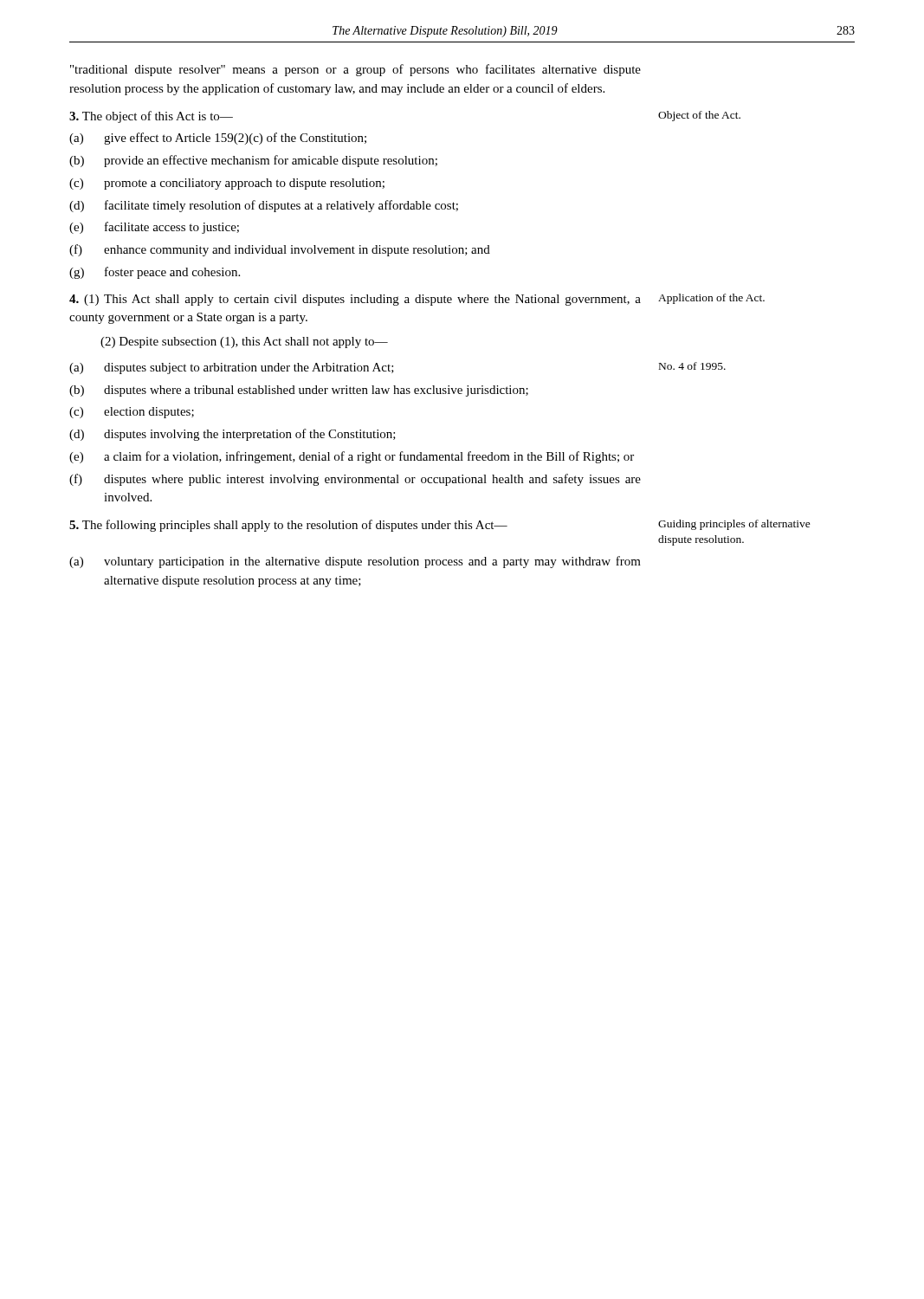The height and width of the screenshot is (1299, 924).
Task: Select the text block that says ""traditional dispute resolver""
Action: pos(355,79)
